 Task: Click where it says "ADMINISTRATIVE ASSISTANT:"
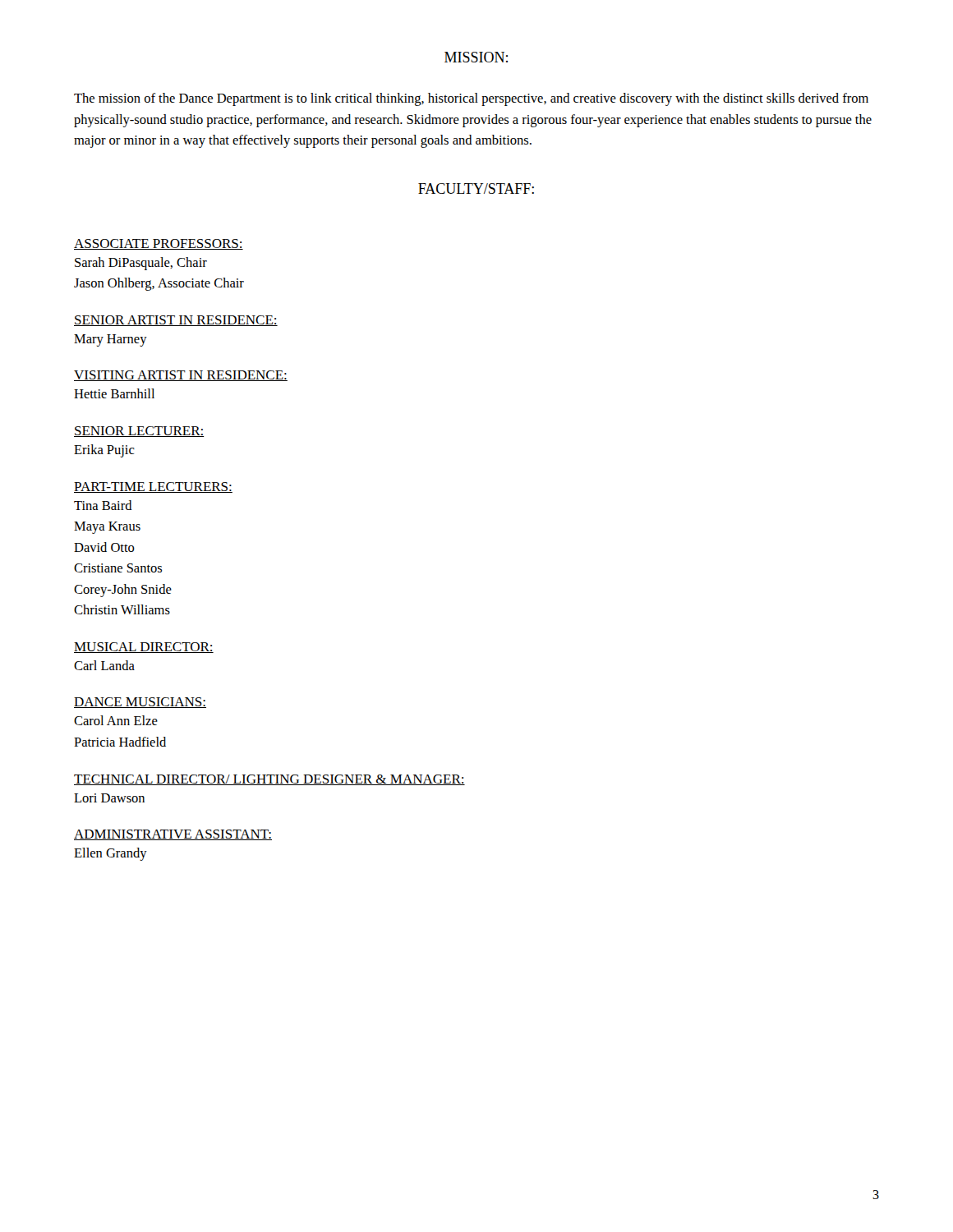[173, 834]
